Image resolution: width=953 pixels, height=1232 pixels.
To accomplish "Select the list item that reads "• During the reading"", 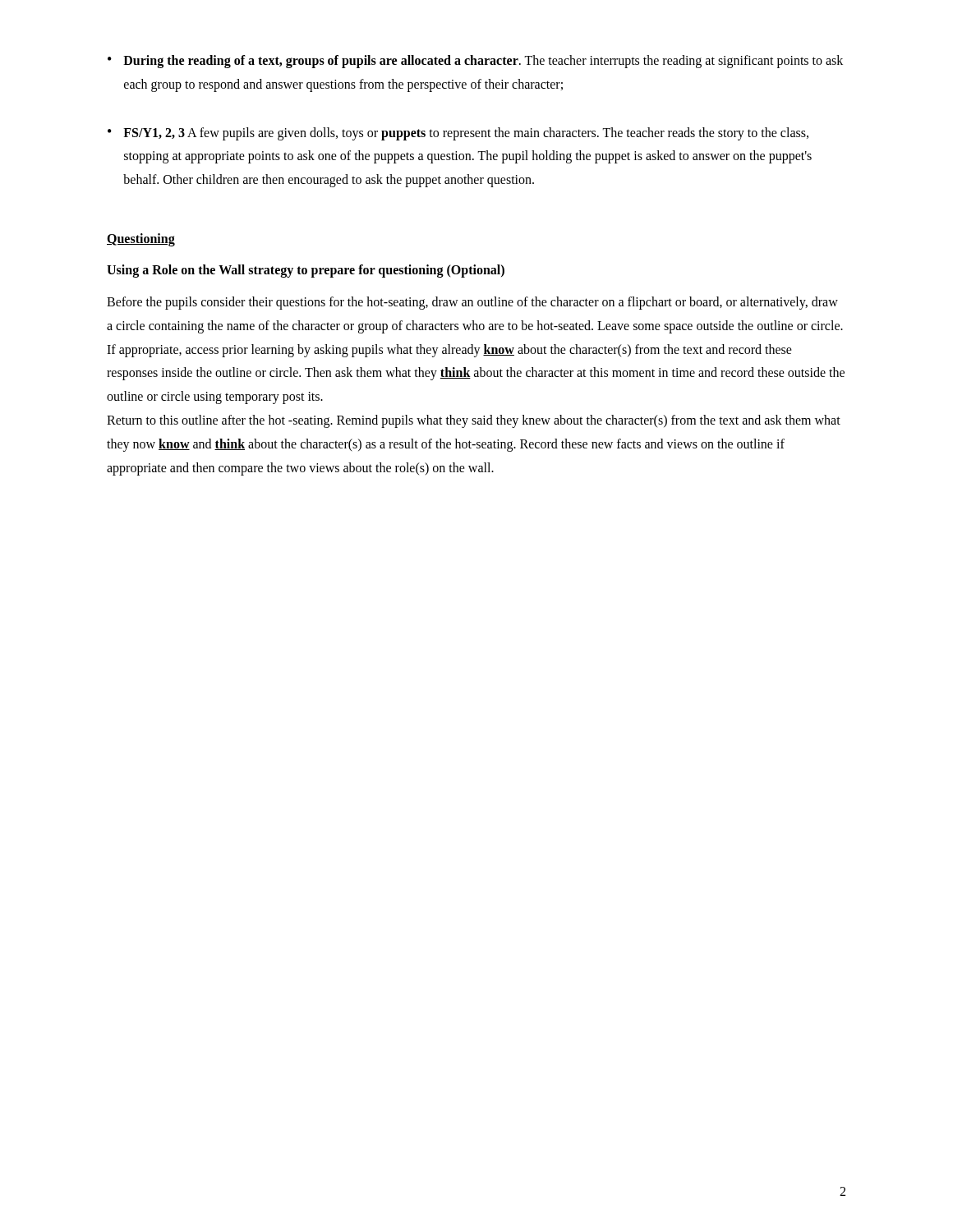I will [476, 73].
